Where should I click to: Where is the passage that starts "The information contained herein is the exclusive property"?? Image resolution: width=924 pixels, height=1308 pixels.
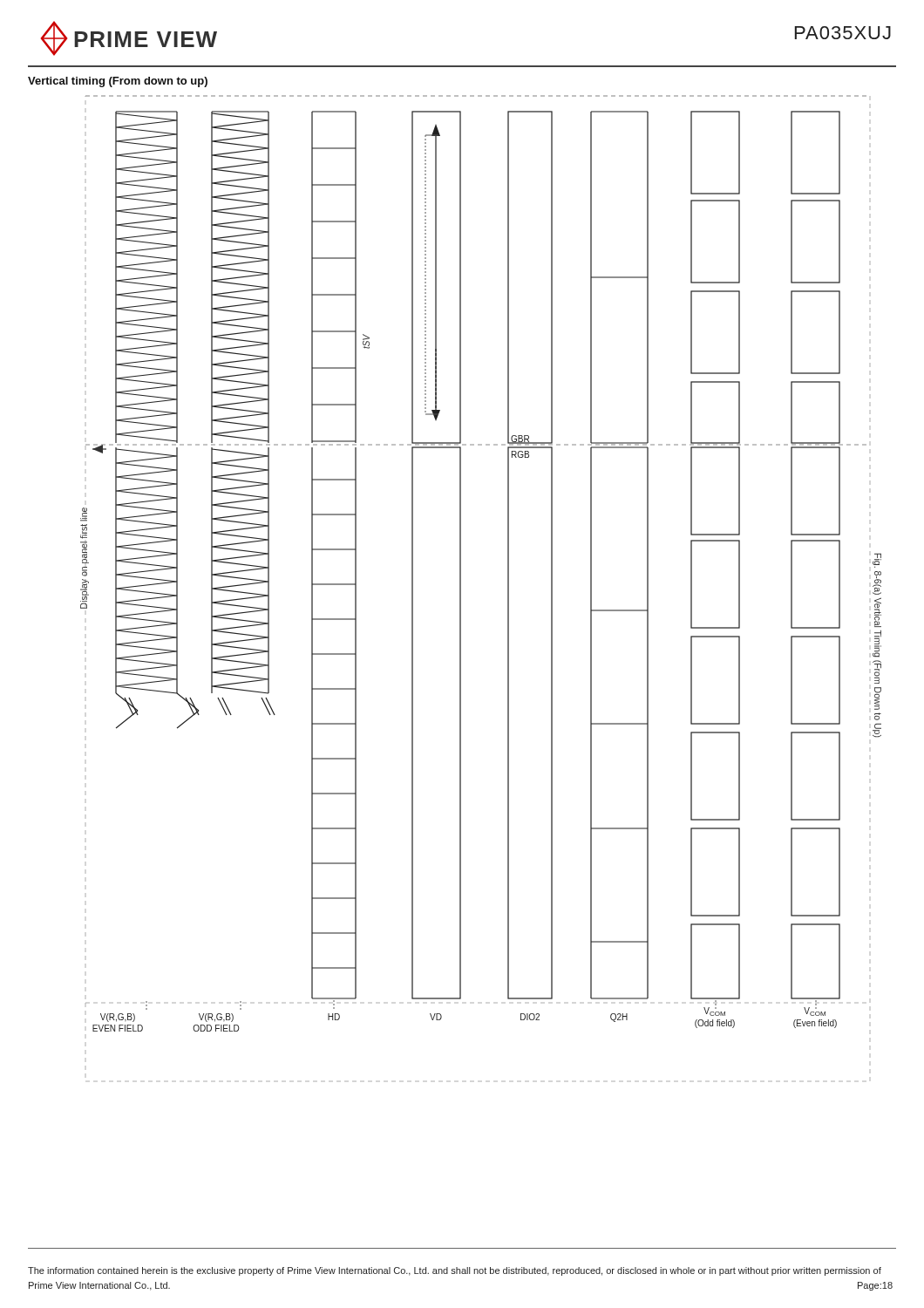[x=460, y=1279]
